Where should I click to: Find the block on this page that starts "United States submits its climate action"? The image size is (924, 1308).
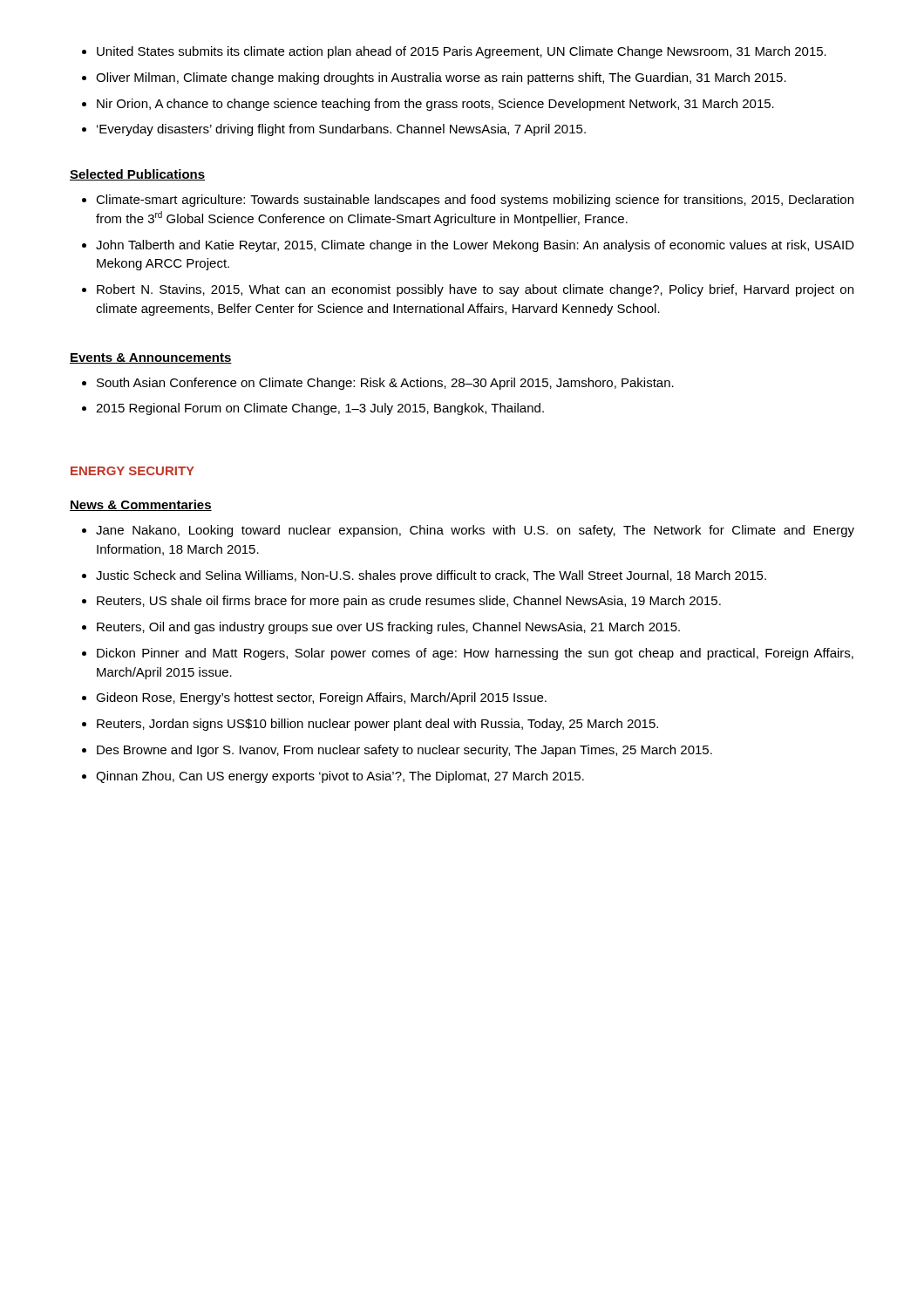[461, 51]
